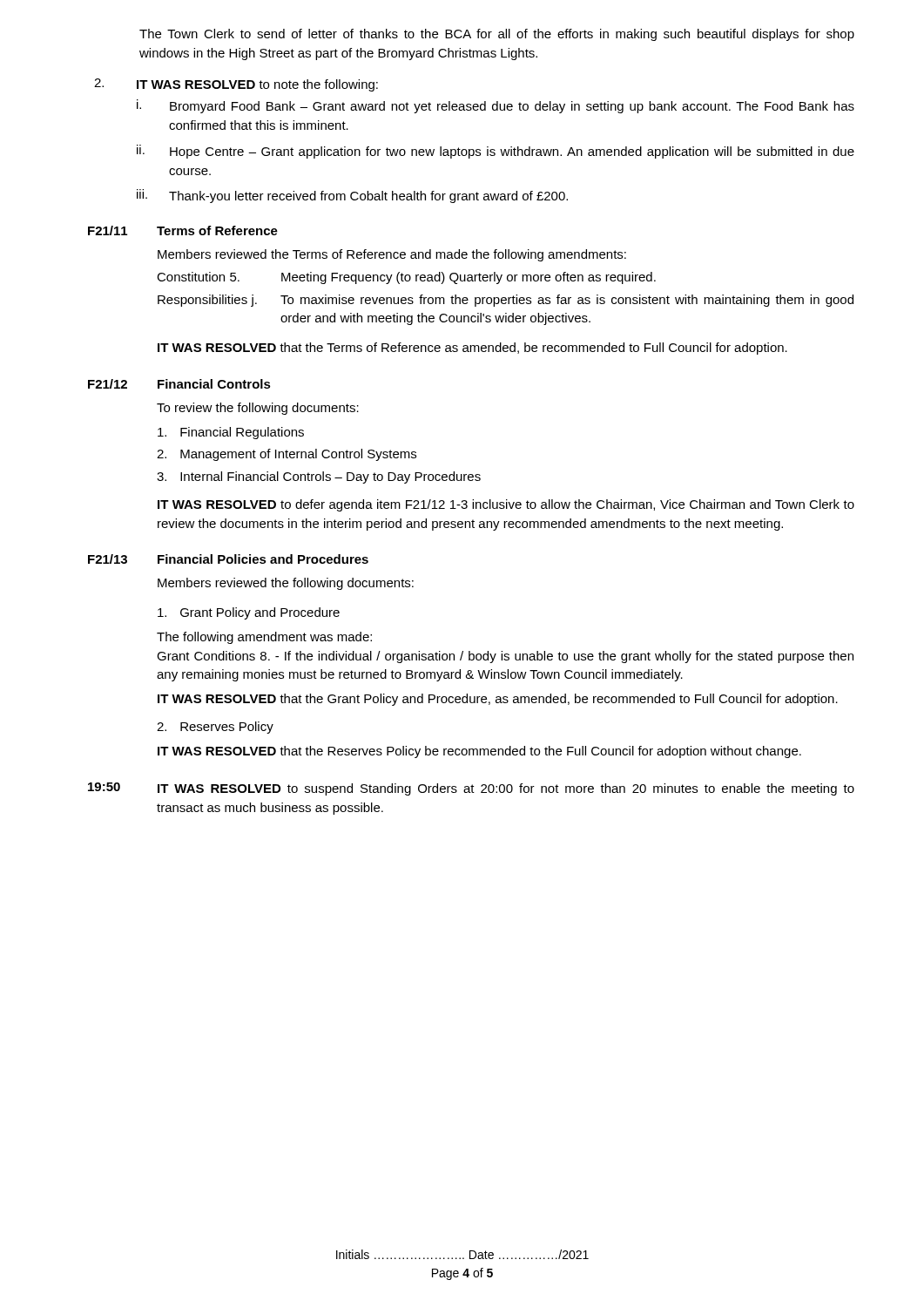Locate the block starting "The following amendment was made: Grant Conditions 8."

pyautogui.click(x=506, y=655)
